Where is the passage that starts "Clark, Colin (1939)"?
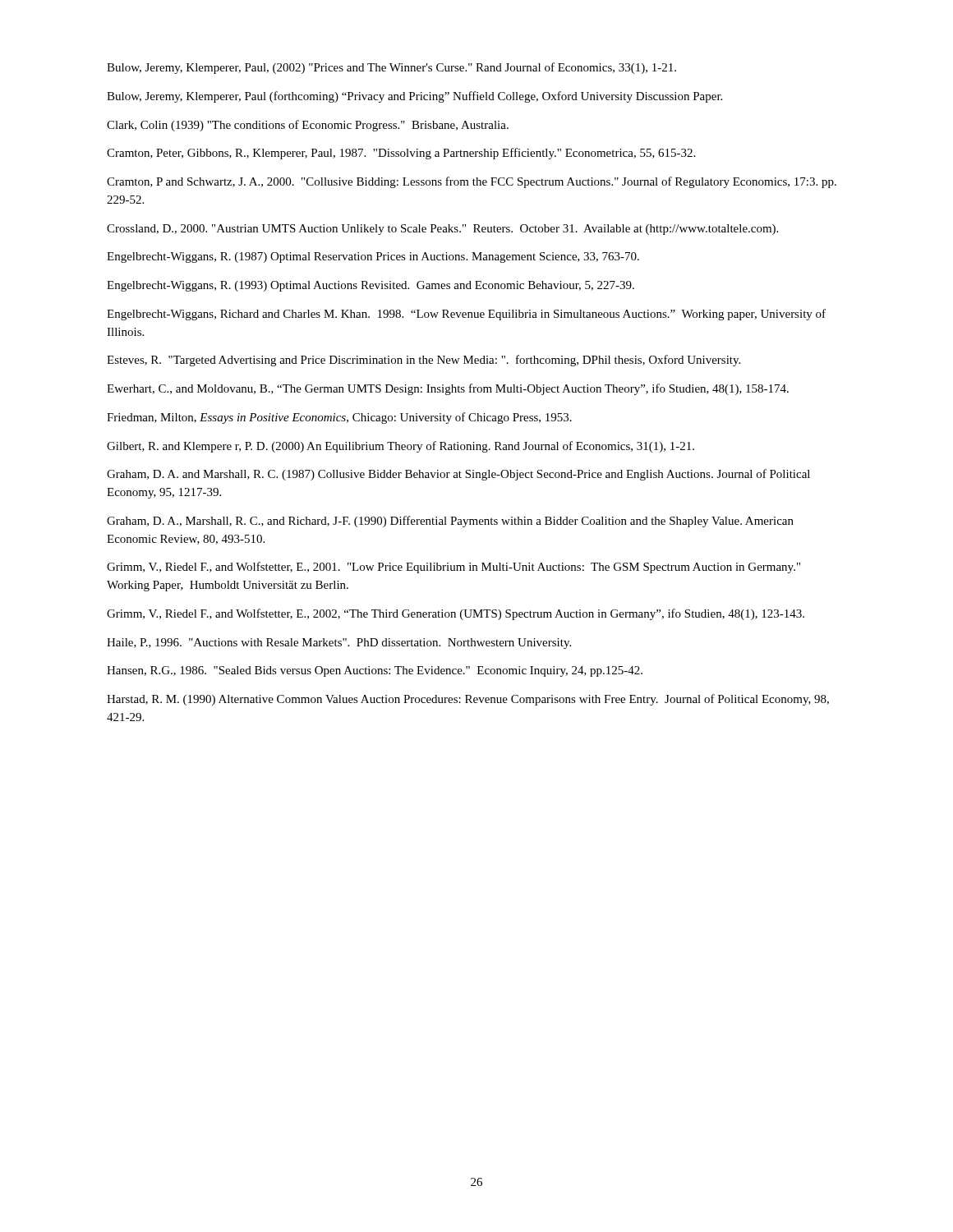 [x=308, y=124]
